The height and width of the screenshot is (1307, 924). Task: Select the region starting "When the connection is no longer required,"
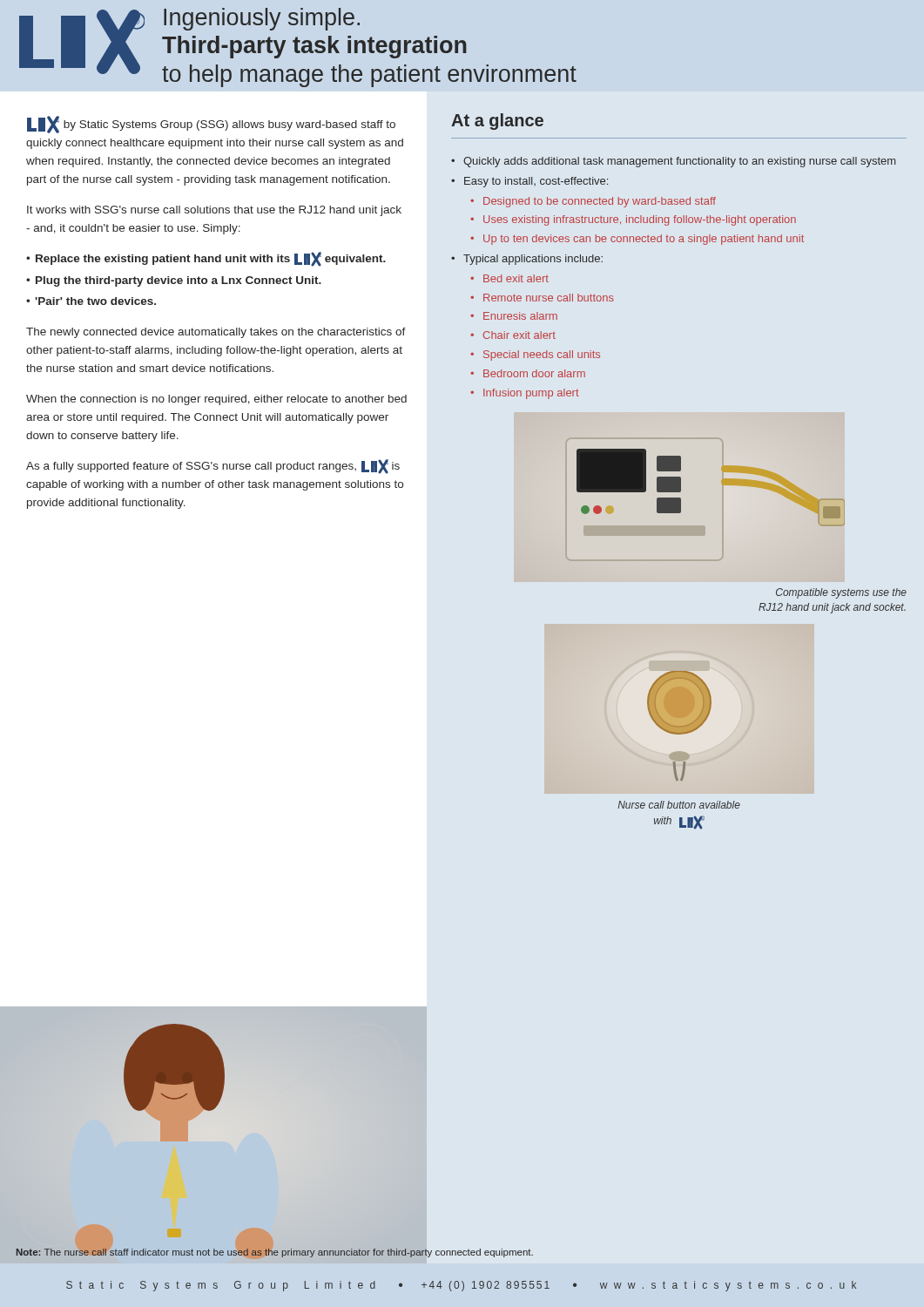point(217,417)
